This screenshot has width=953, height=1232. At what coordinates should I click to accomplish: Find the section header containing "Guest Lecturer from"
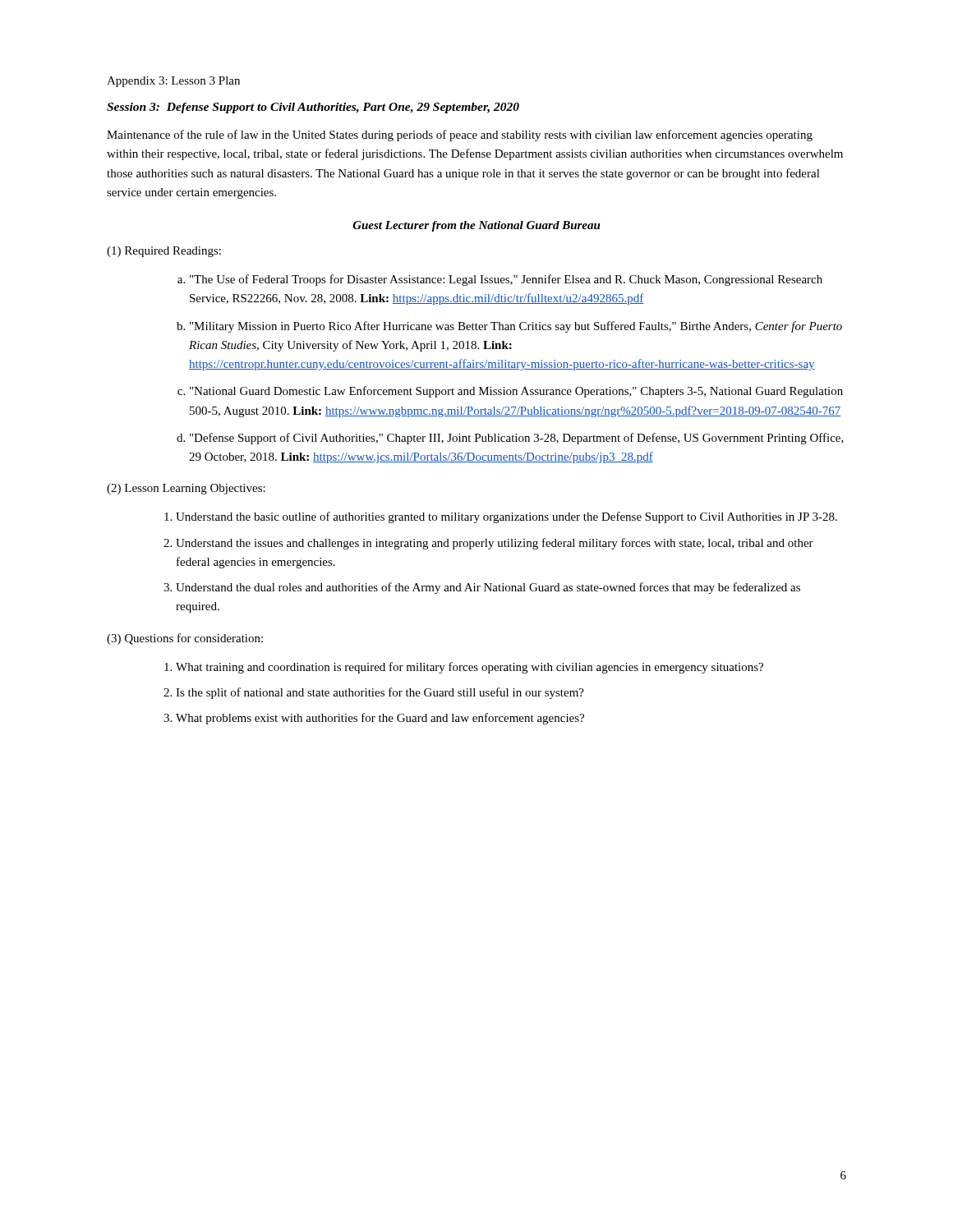(x=476, y=225)
